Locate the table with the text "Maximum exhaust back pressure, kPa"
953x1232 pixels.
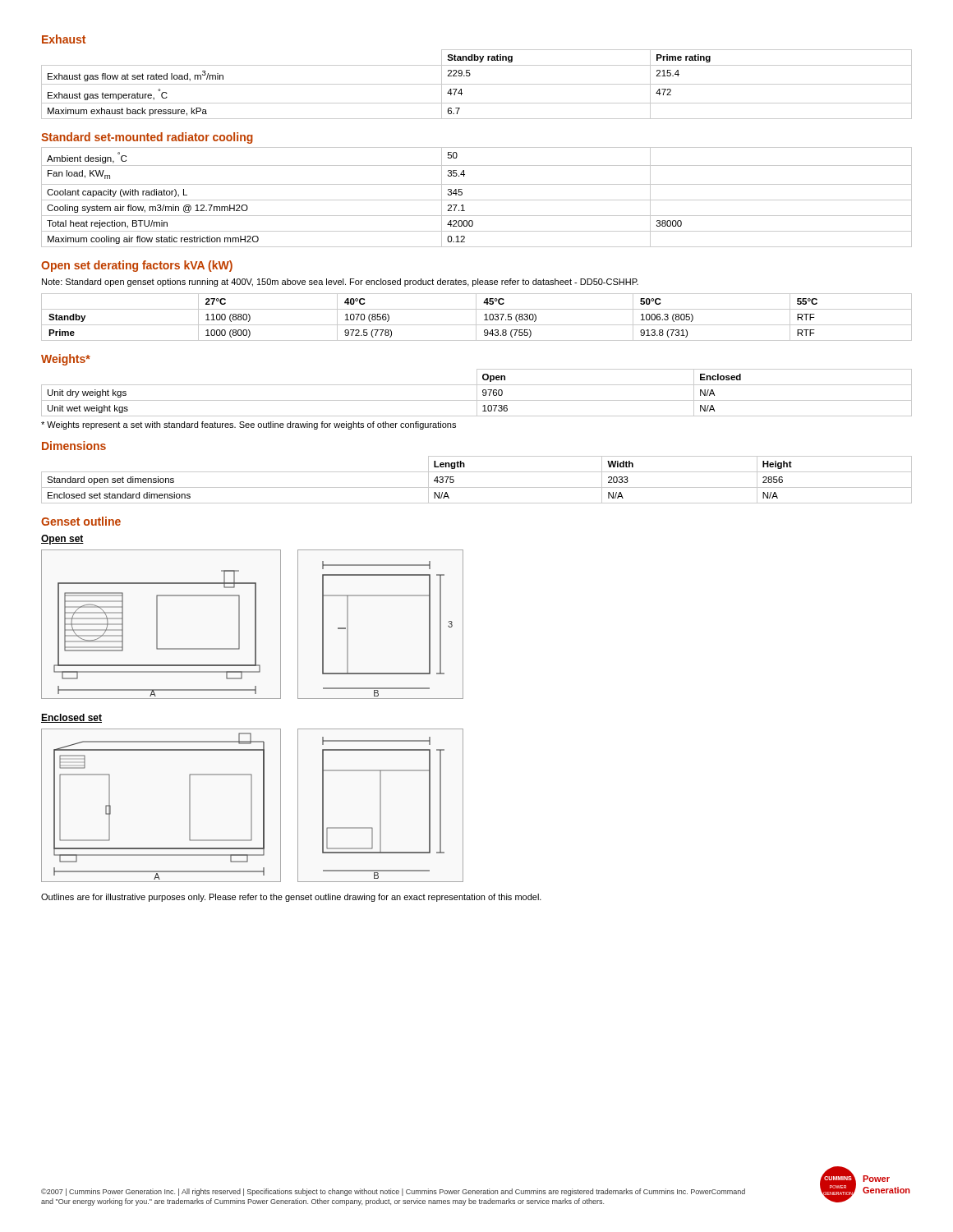coord(476,84)
